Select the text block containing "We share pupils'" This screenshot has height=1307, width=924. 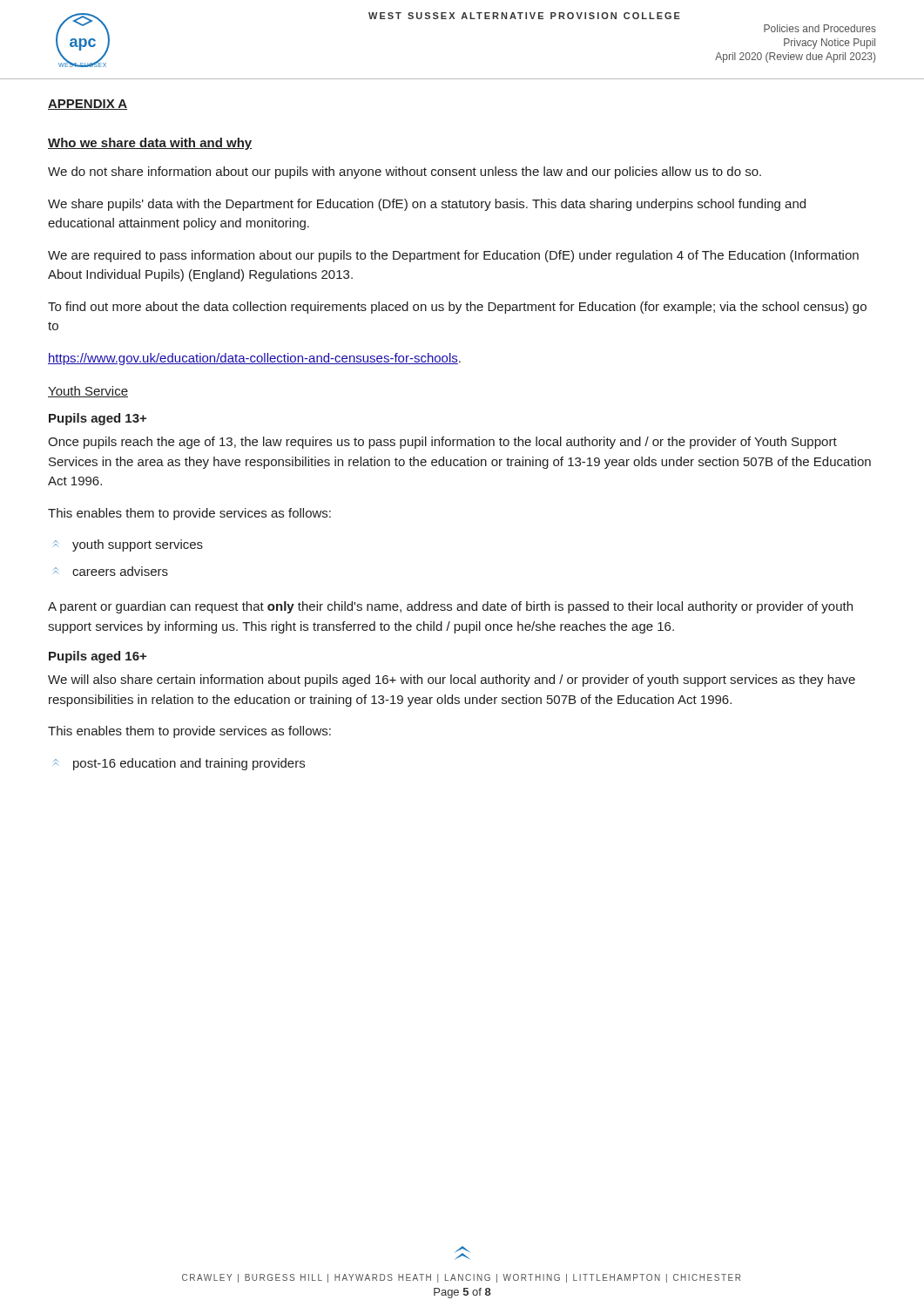[x=427, y=213]
